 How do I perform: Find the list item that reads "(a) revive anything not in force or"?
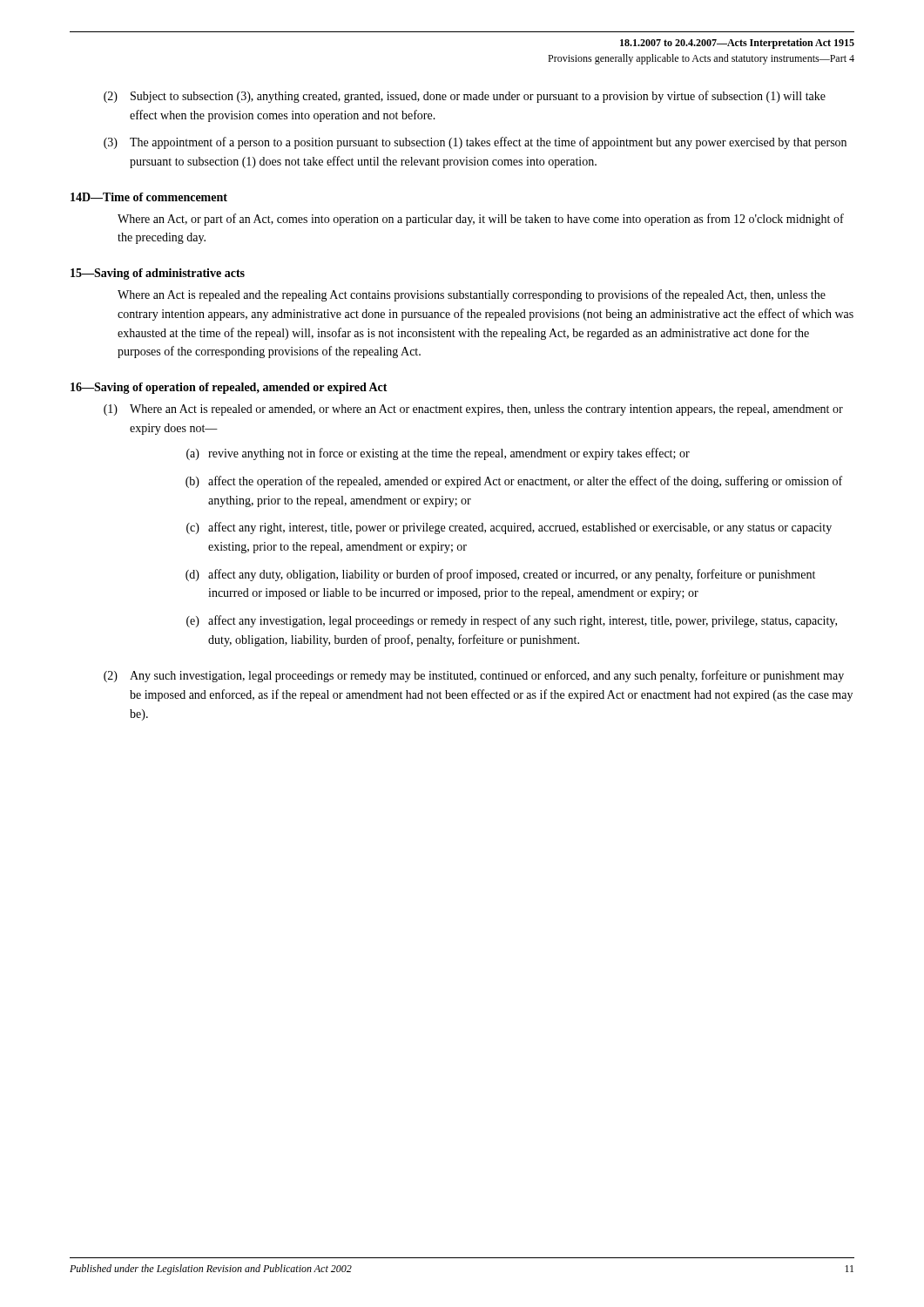click(x=509, y=454)
